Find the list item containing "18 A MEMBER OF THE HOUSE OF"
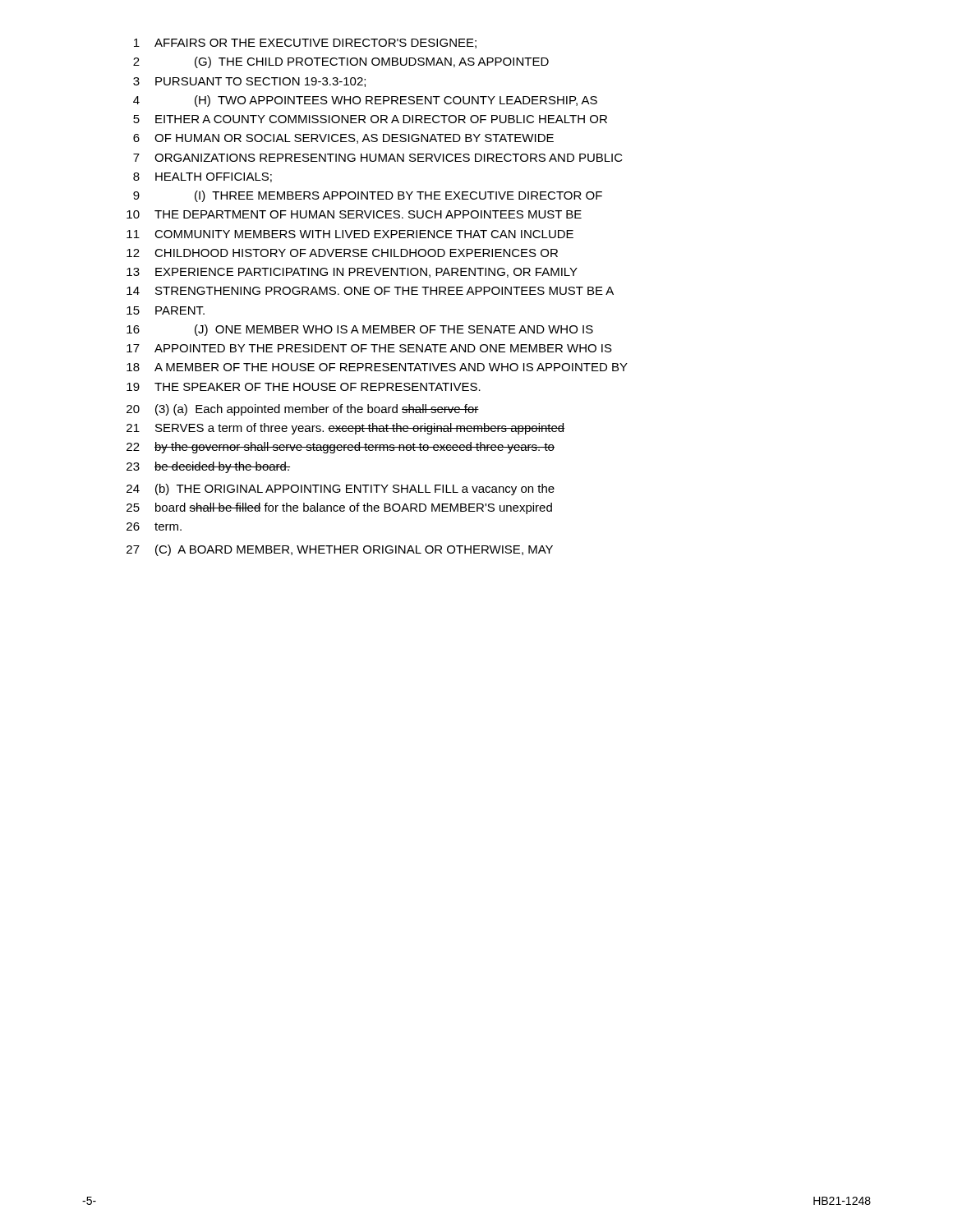The width and height of the screenshot is (953, 1232). coord(485,367)
